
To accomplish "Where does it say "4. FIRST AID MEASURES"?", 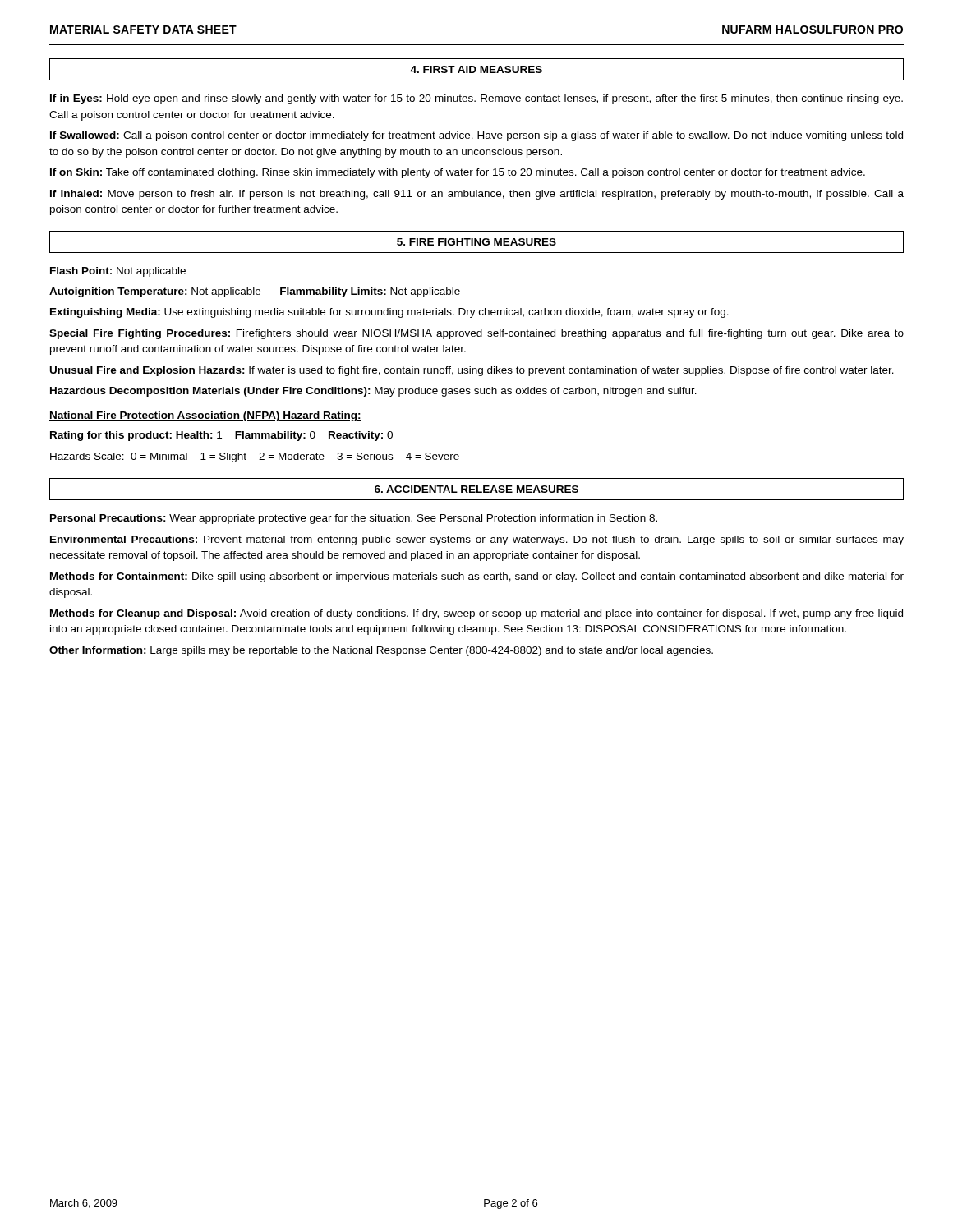I will [x=476, y=69].
